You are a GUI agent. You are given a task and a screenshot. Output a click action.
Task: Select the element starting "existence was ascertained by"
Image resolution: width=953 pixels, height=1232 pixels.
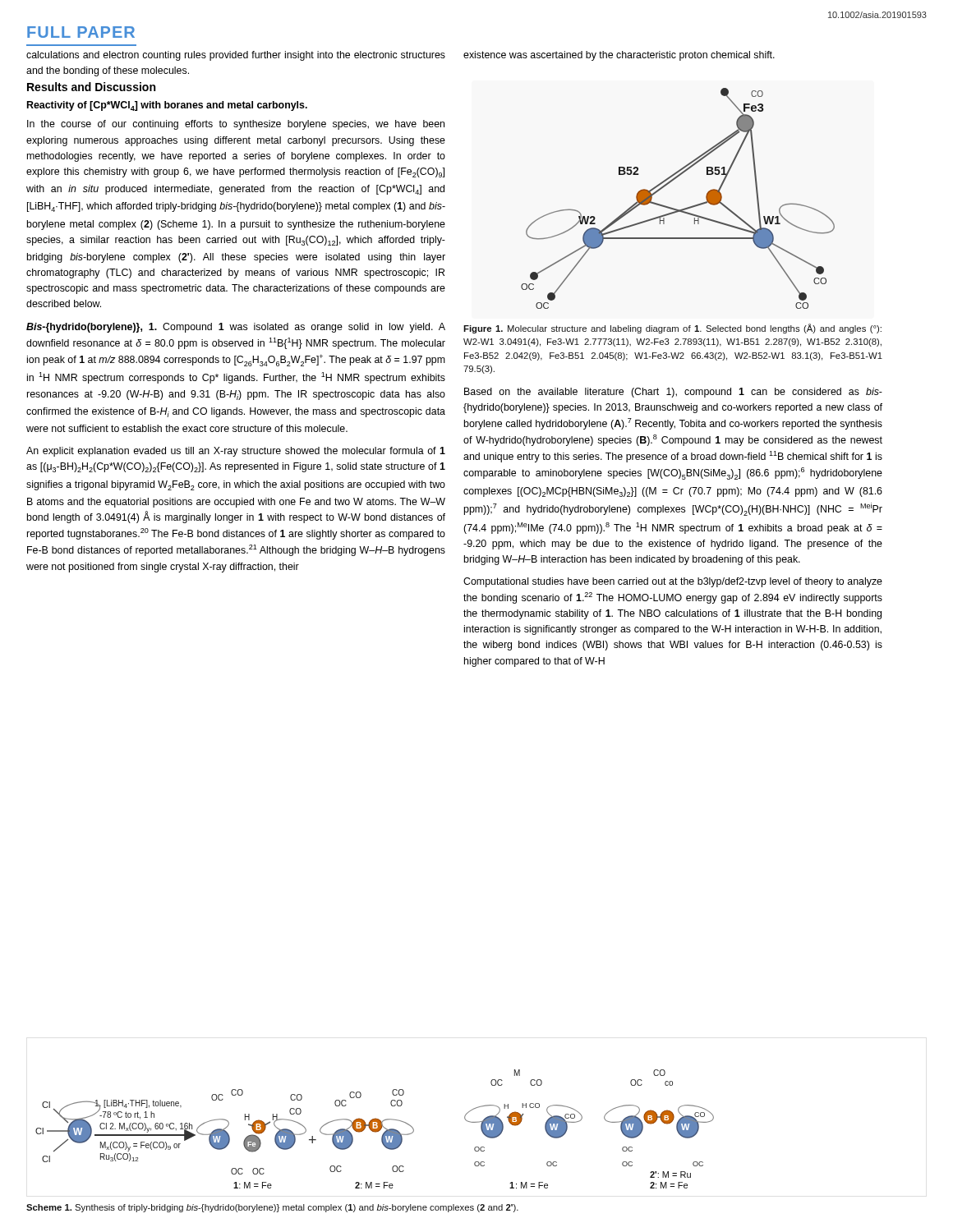619,55
